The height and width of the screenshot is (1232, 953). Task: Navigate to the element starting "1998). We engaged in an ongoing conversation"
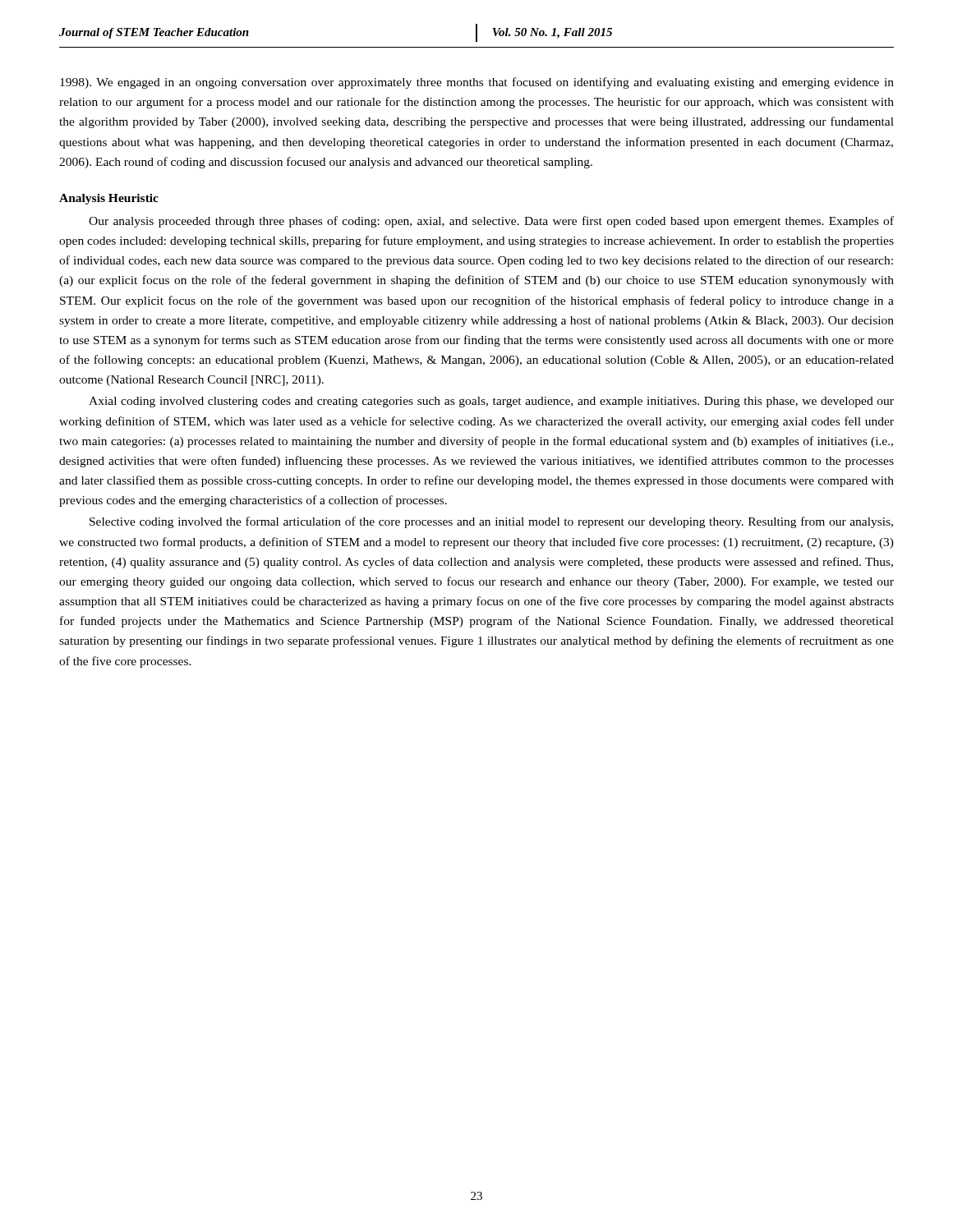[476, 121]
